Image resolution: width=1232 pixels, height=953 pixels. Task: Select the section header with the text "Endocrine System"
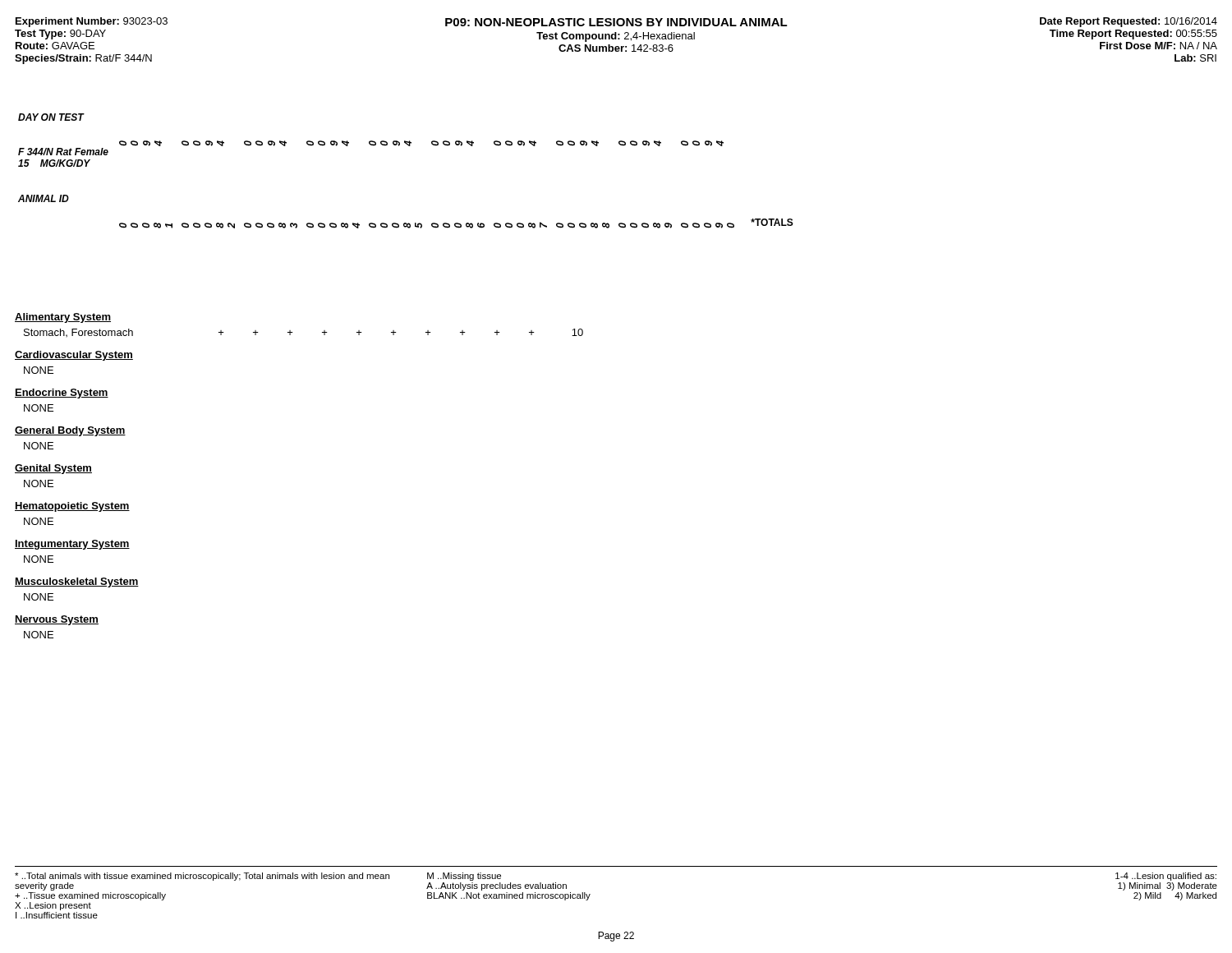coord(61,392)
